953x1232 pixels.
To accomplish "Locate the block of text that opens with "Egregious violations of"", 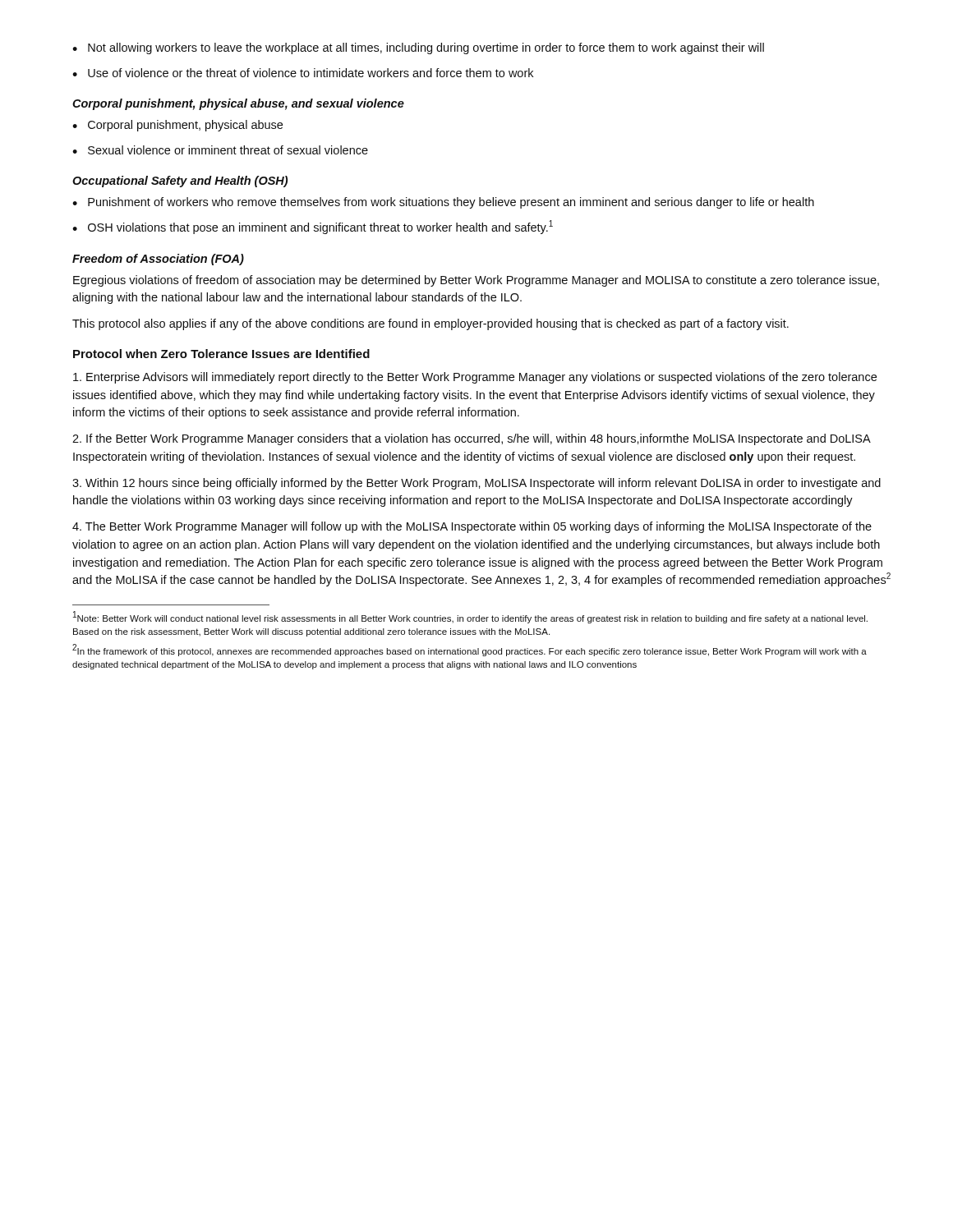I will [x=476, y=289].
